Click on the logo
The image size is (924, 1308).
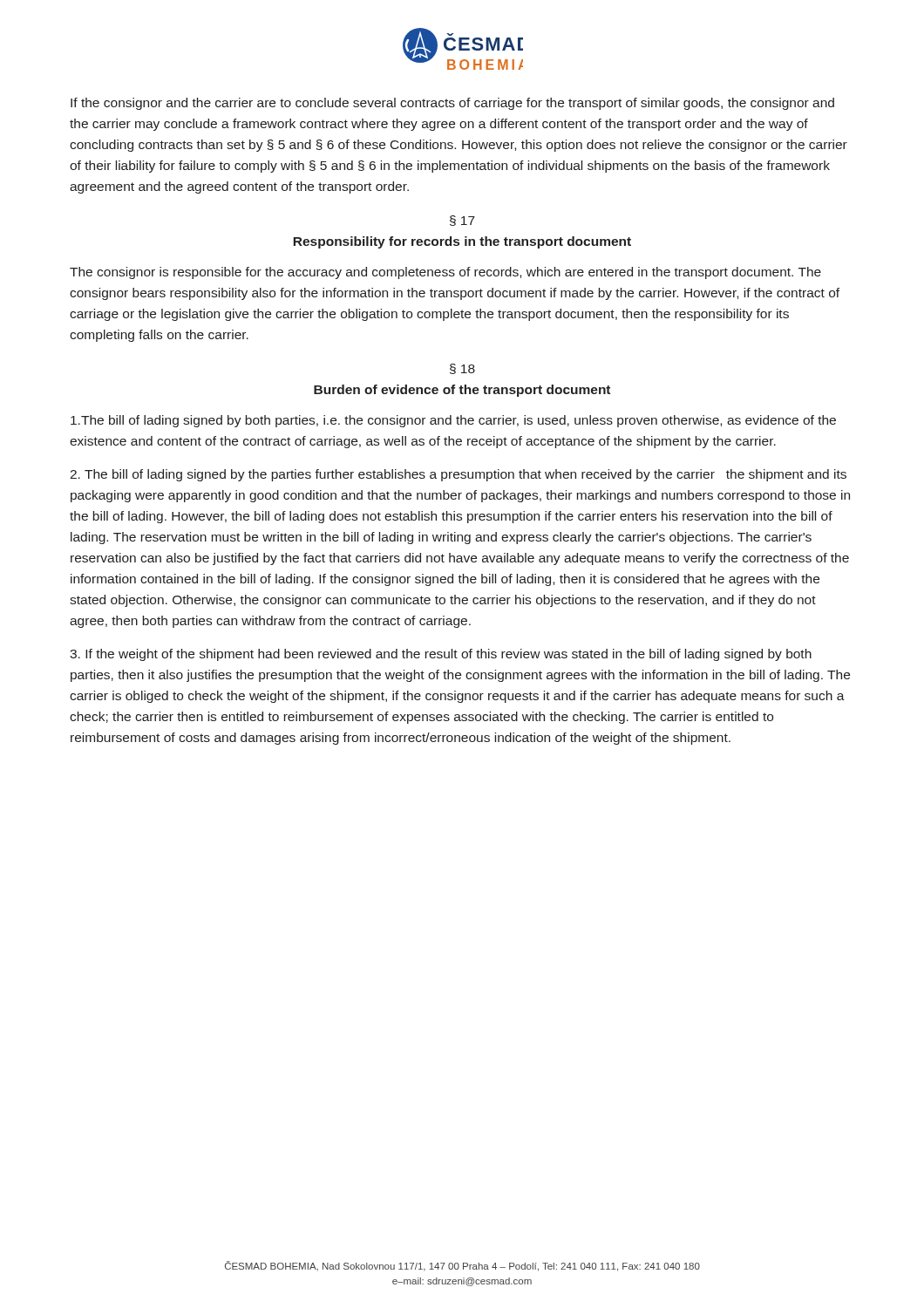[x=462, y=46]
